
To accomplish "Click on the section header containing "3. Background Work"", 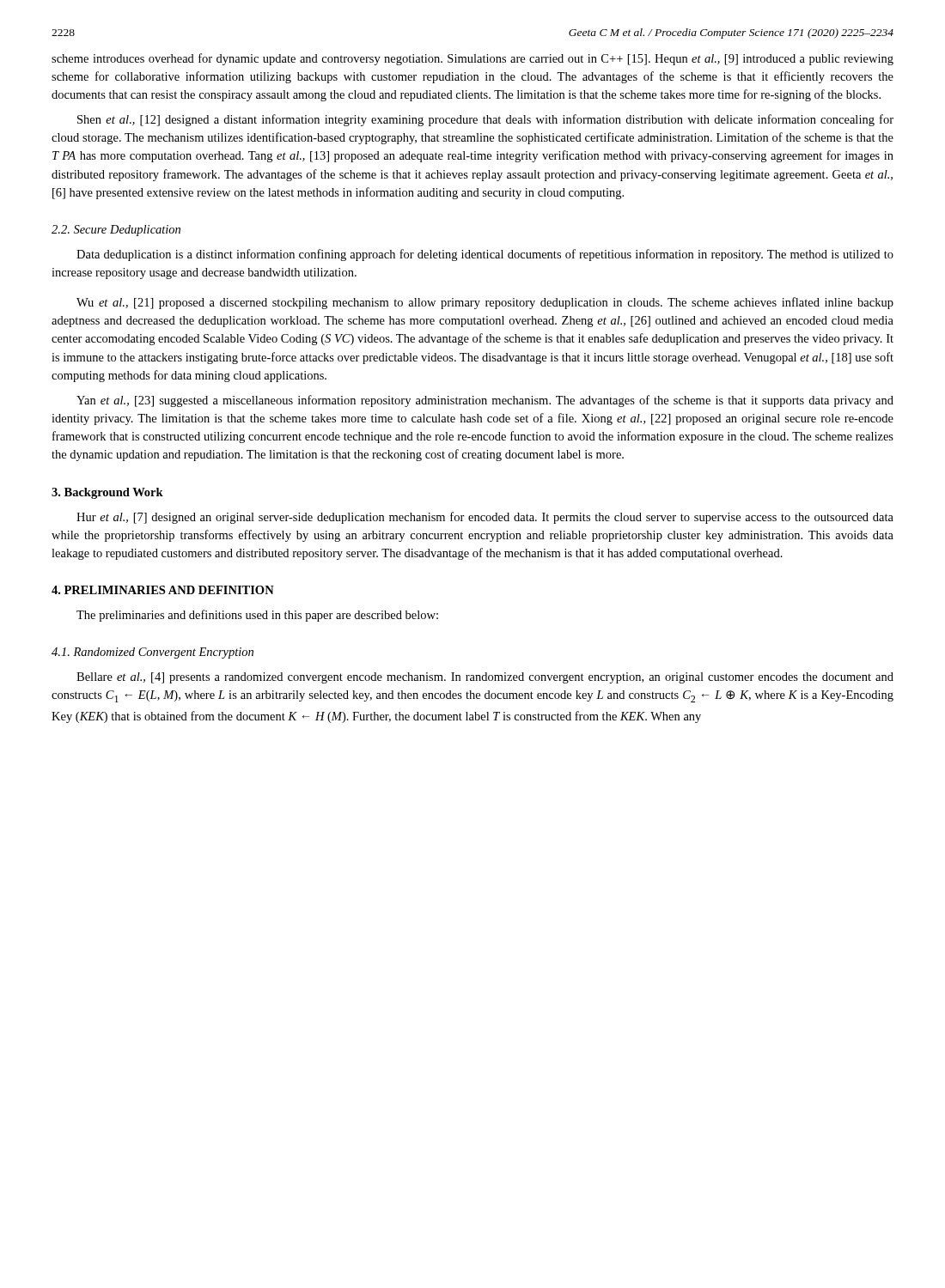I will [x=107, y=492].
